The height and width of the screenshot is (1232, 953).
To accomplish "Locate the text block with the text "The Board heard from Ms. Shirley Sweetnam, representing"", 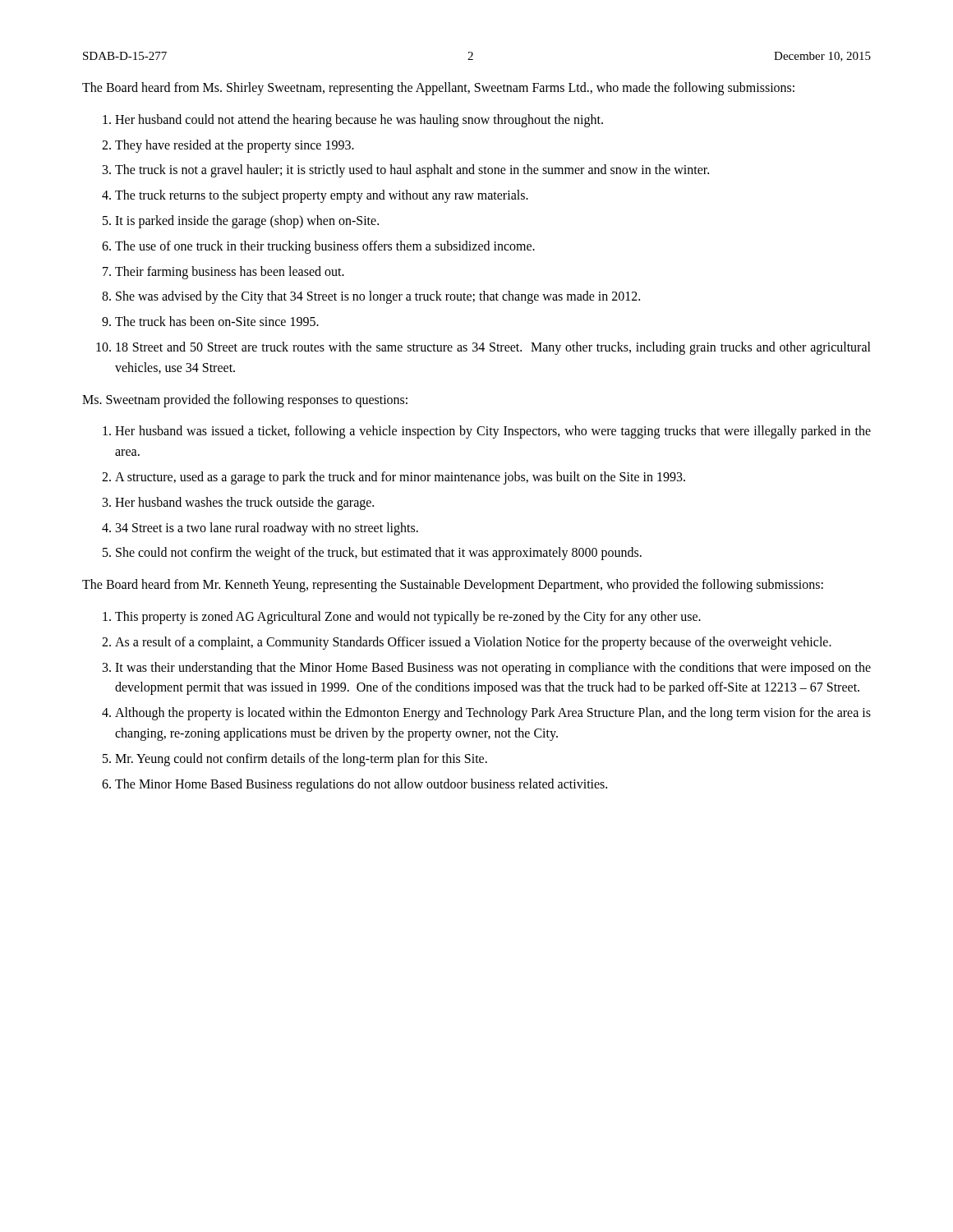I will coord(439,87).
